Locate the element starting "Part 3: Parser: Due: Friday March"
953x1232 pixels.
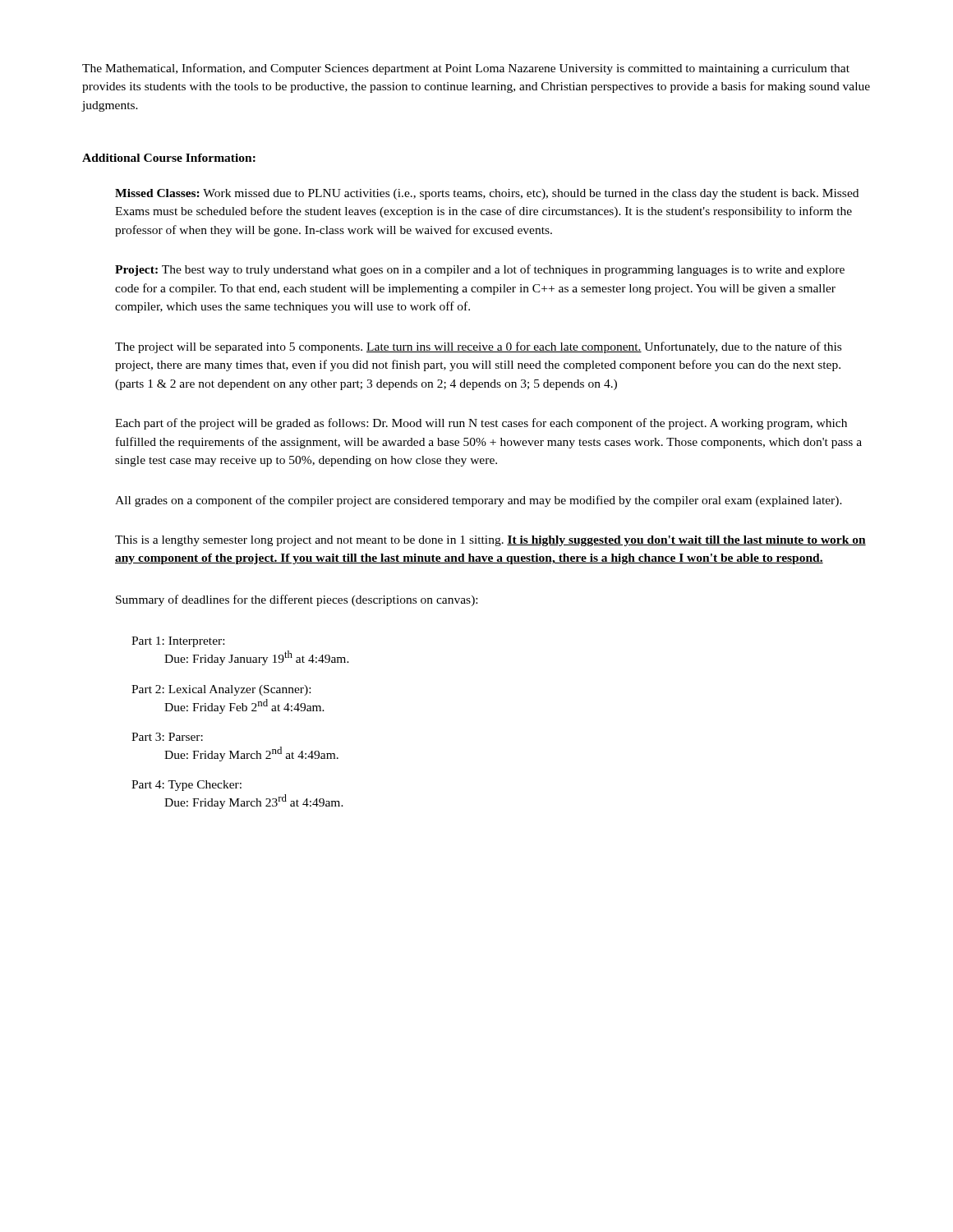[x=167, y=737]
